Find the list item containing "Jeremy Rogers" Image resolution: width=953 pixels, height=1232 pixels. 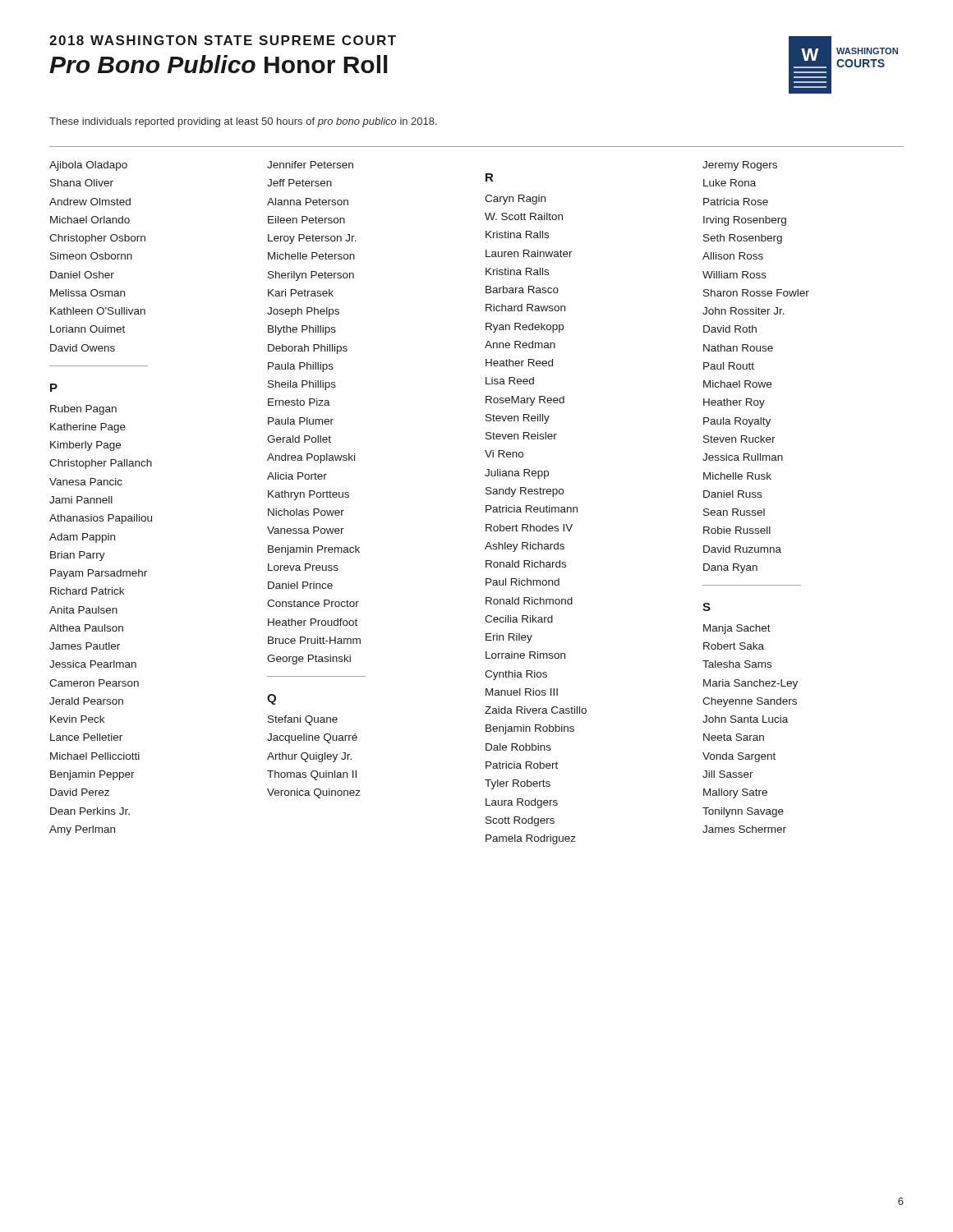[x=740, y=166]
